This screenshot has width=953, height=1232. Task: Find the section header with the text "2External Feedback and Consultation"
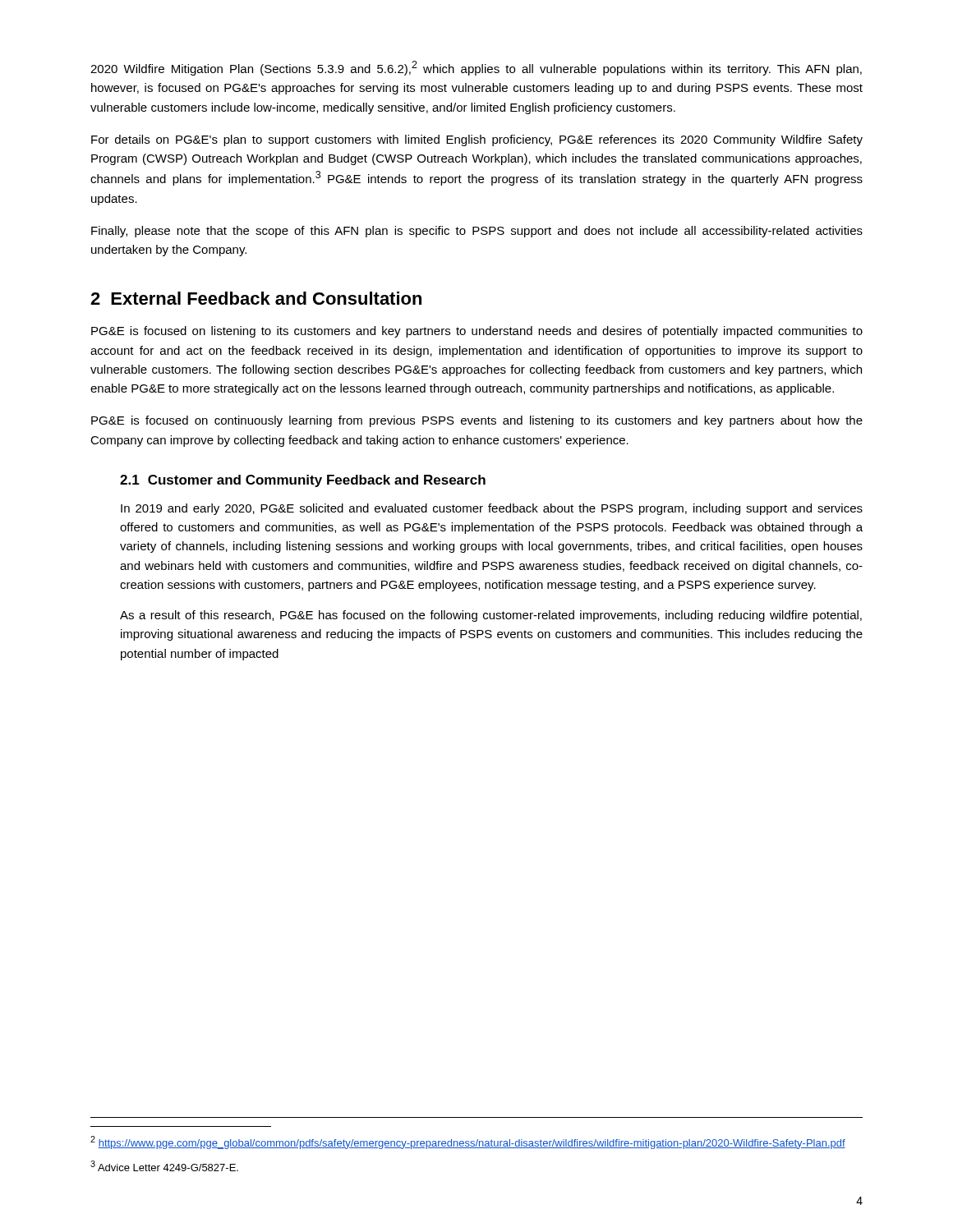(256, 299)
